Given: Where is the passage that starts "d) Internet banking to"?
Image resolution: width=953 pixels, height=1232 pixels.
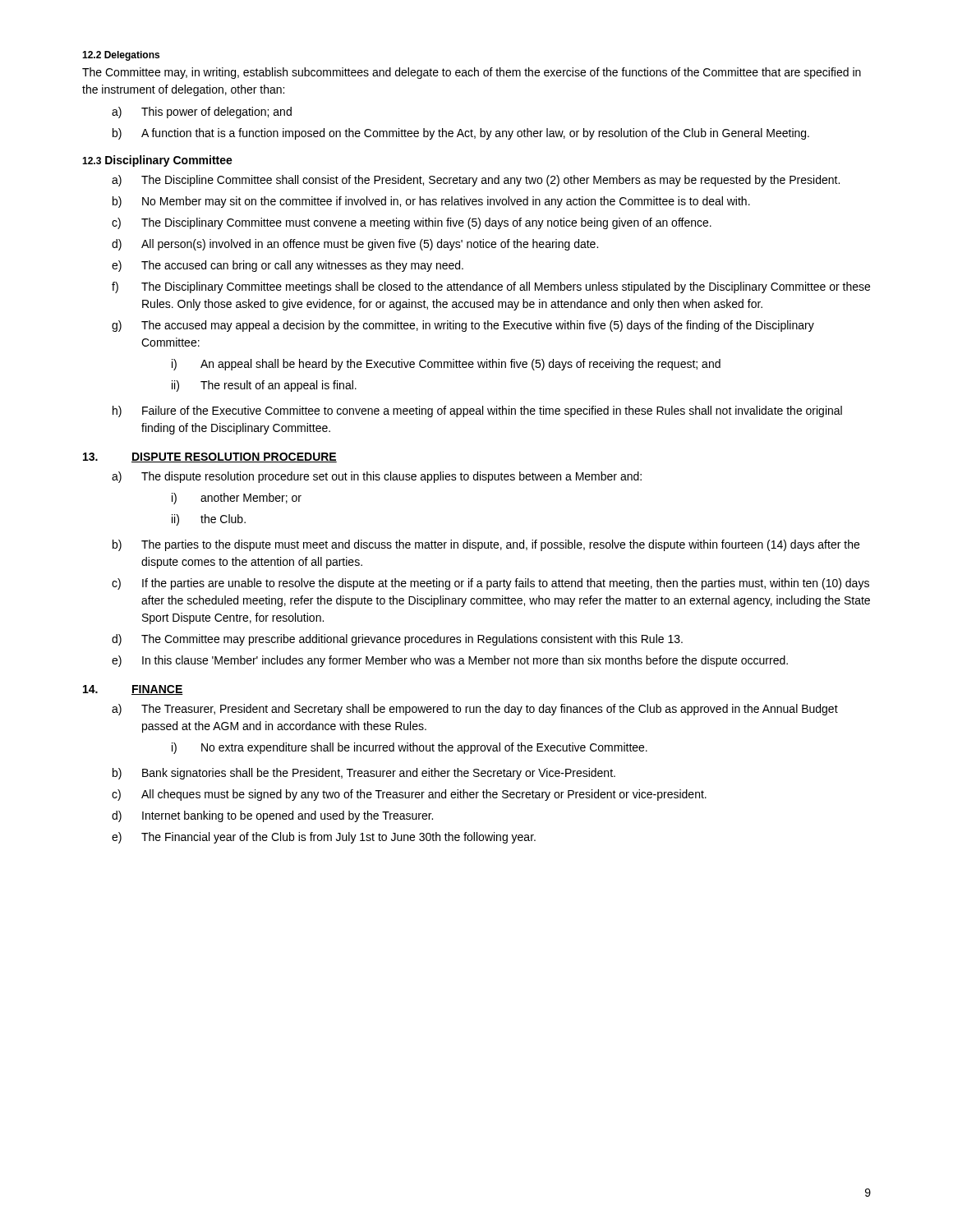Looking at the screenshot, I should 272,816.
